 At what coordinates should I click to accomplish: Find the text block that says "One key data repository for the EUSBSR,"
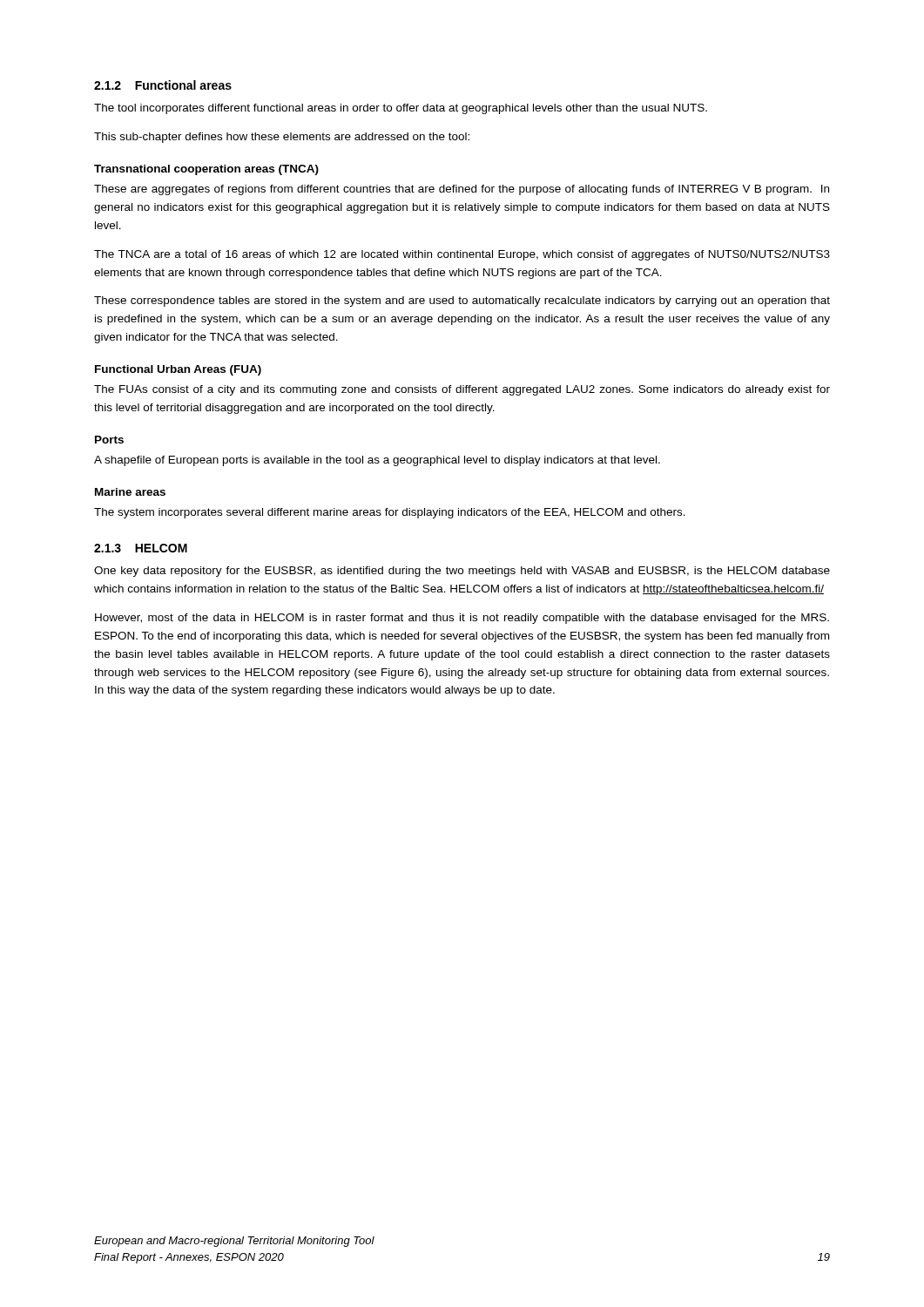coord(462,579)
